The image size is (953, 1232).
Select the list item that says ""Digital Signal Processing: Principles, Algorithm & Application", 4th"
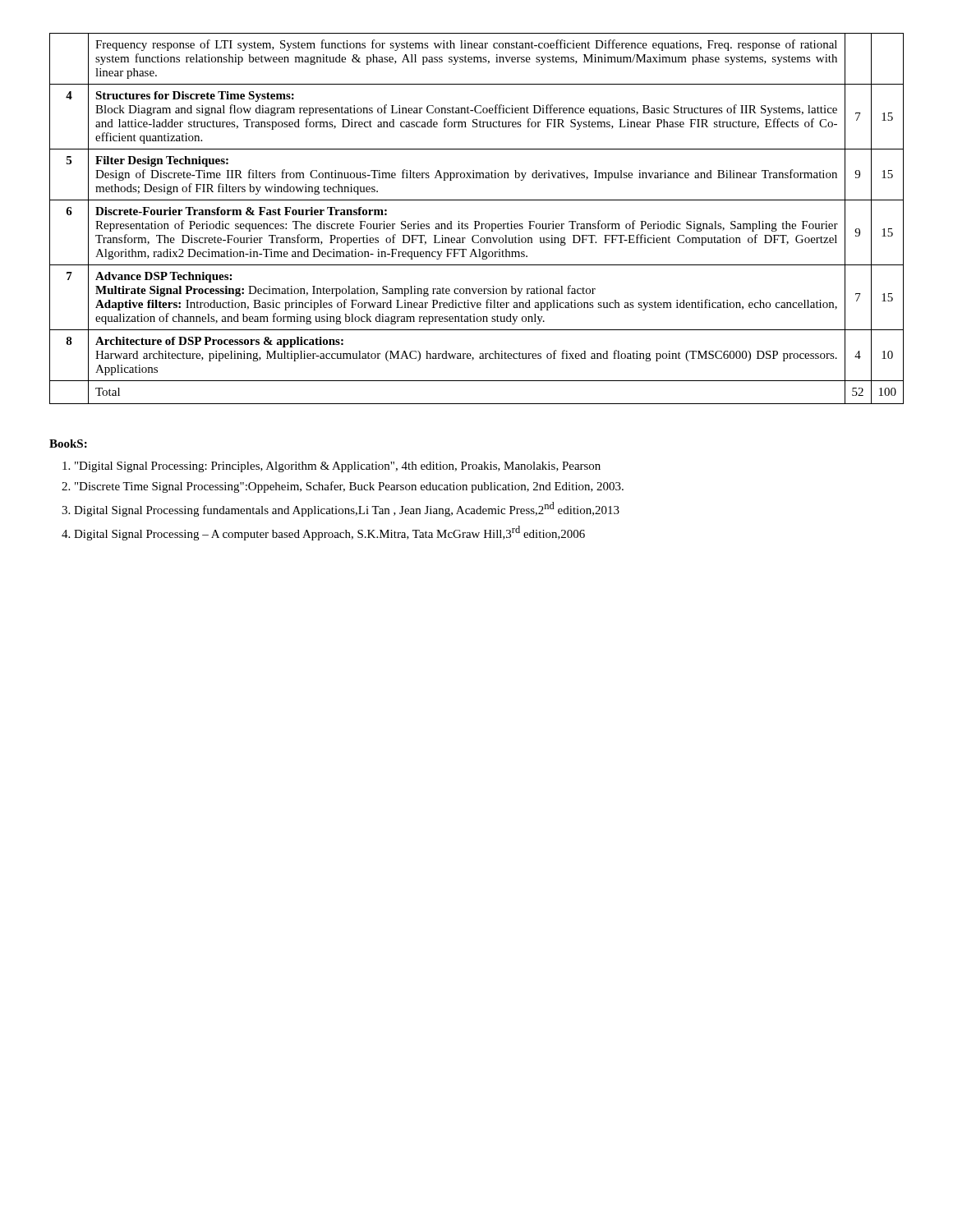pos(337,466)
